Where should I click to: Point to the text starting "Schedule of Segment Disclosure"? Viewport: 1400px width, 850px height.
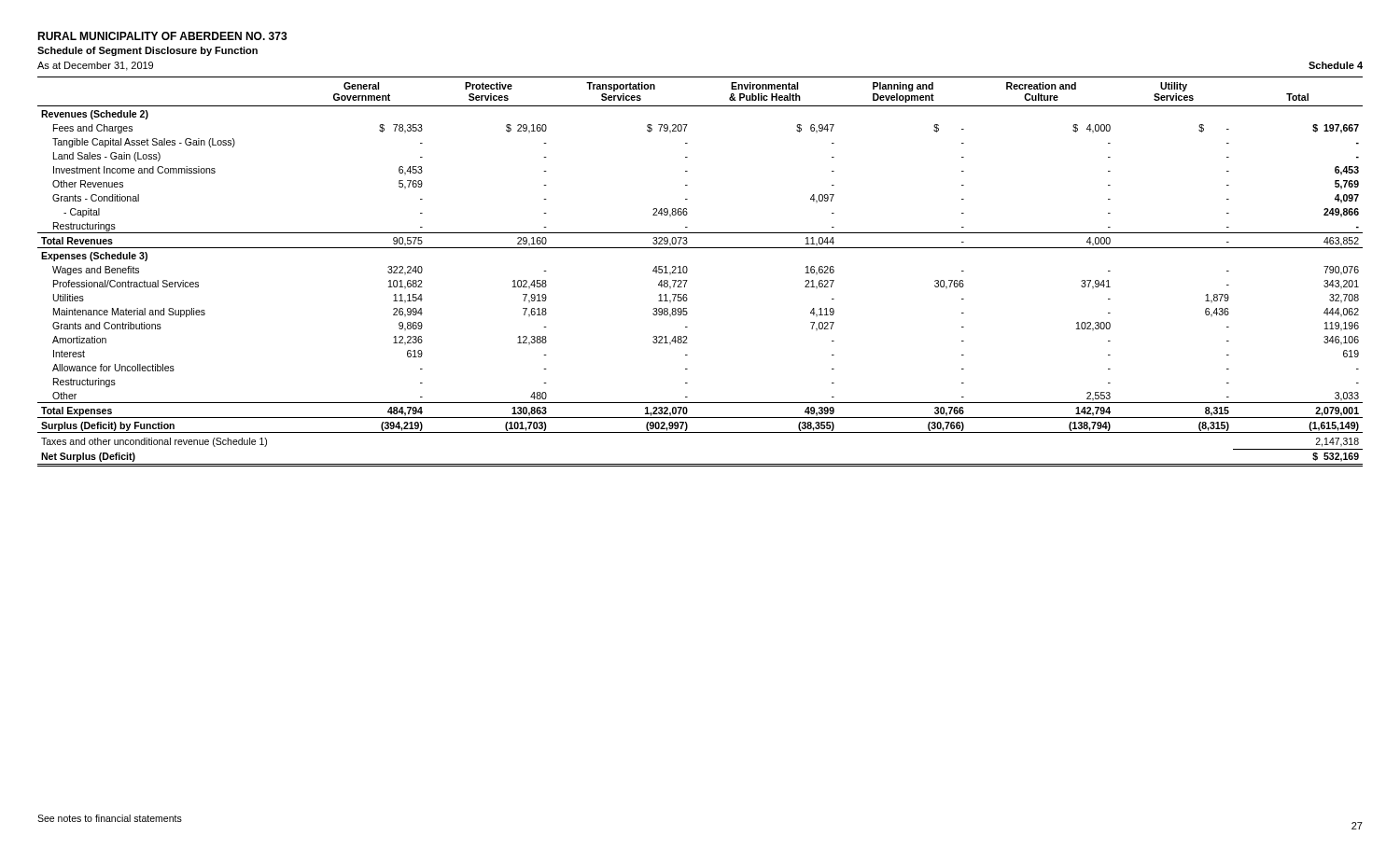[x=148, y=50]
